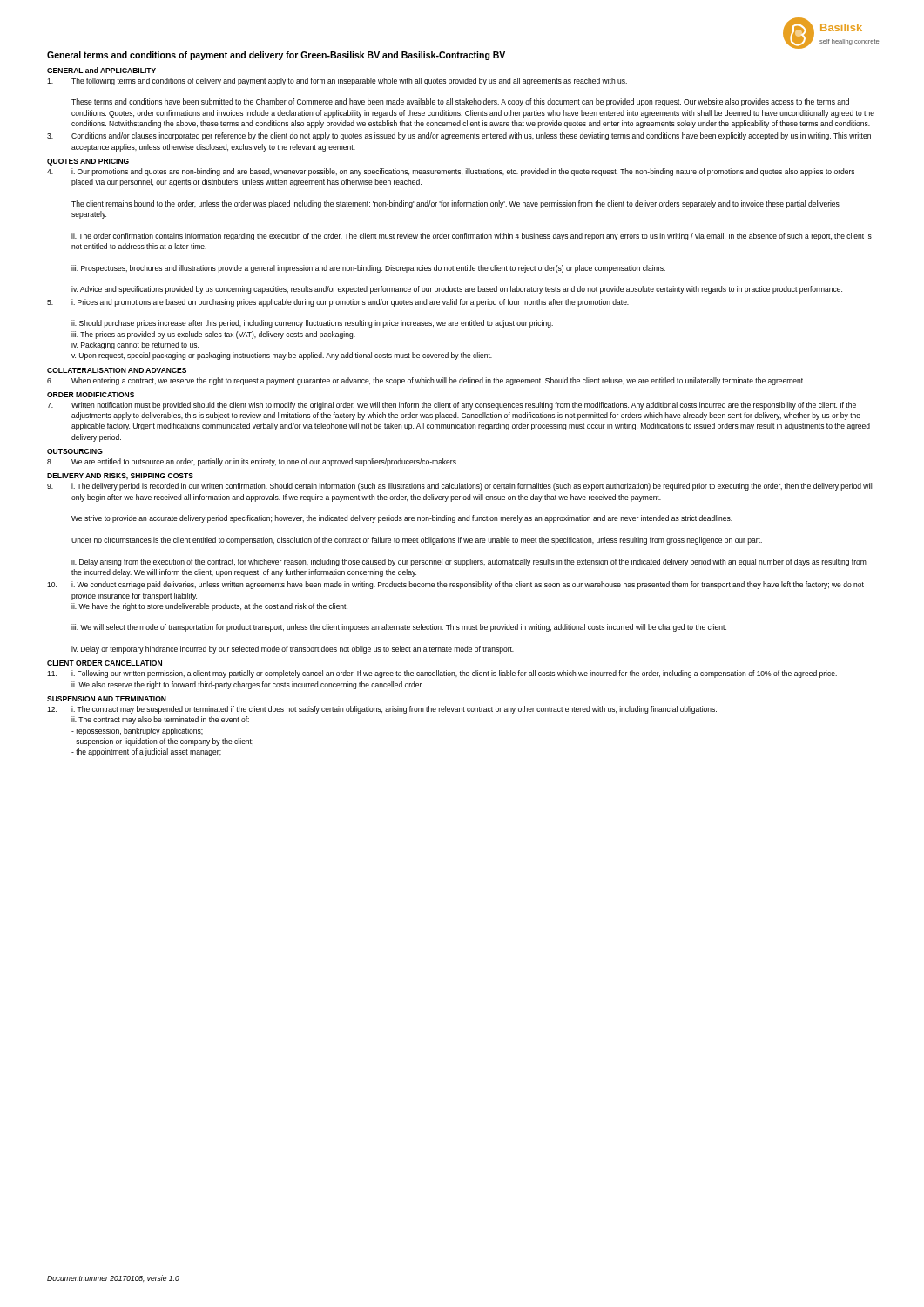Click a logo
924x1307 pixels.
(x=833, y=38)
